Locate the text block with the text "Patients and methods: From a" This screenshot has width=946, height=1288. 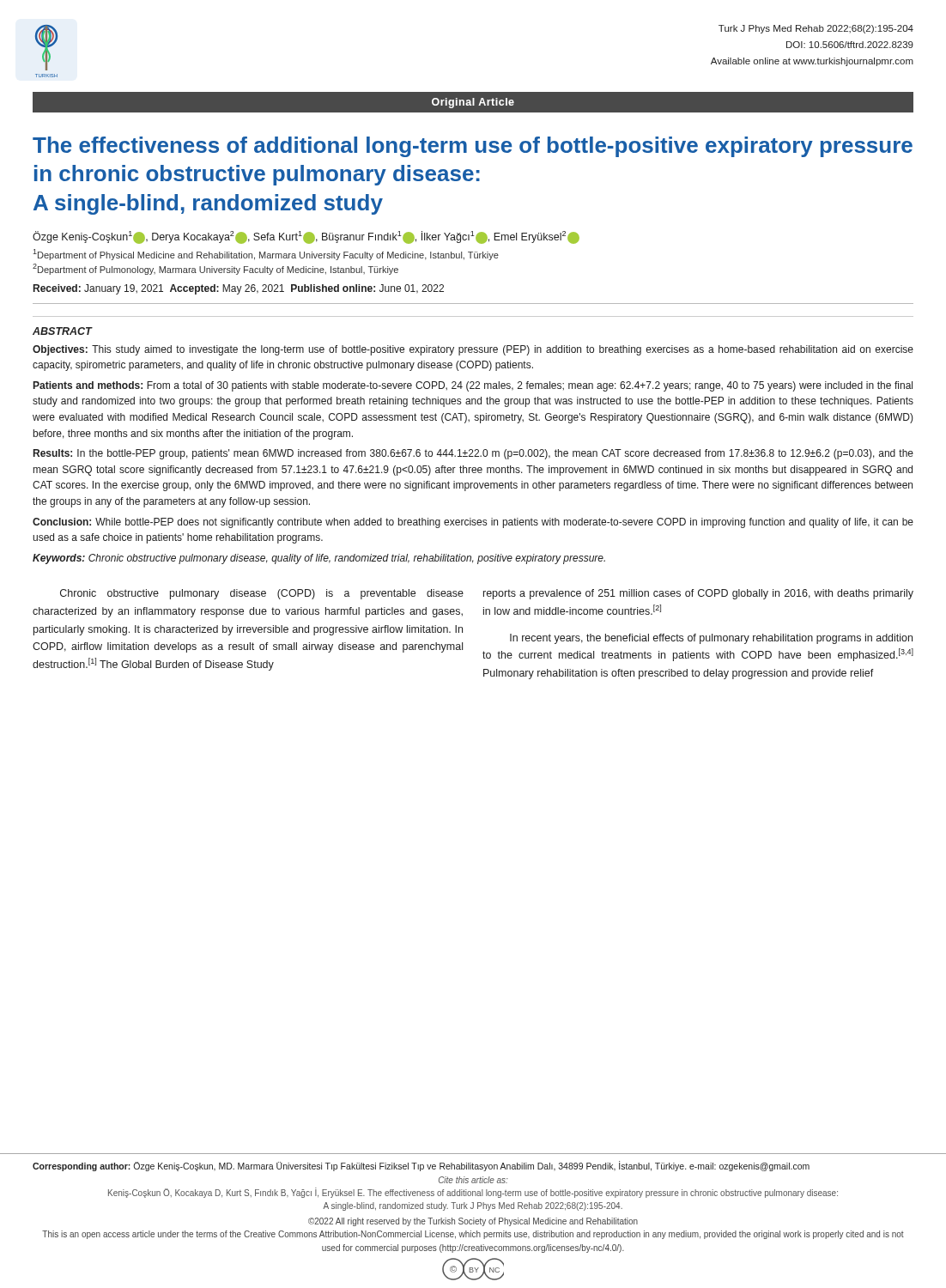click(473, 409)
